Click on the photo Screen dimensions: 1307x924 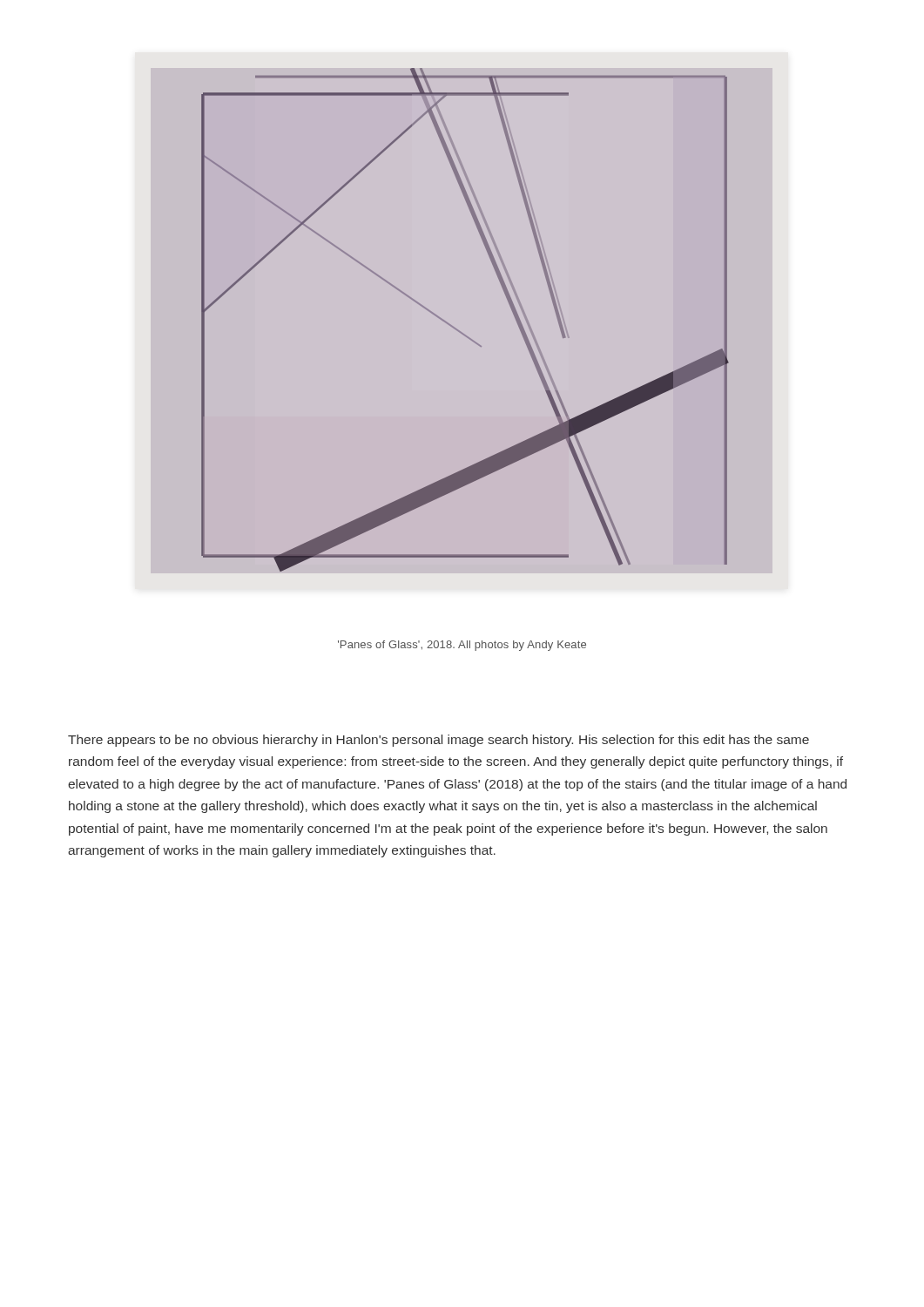(462, 321)
